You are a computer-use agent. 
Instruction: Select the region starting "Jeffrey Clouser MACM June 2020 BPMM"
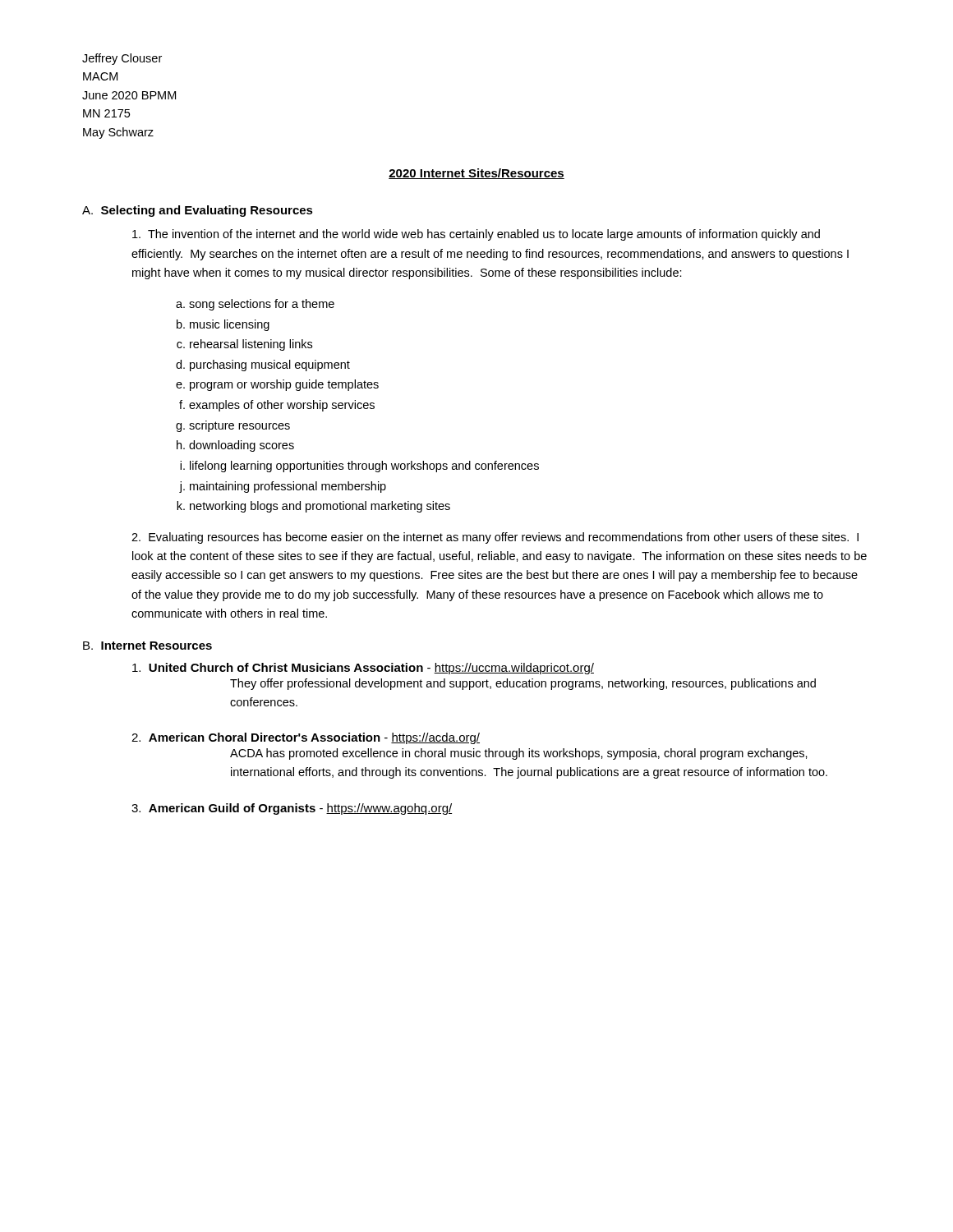(130, 95)
